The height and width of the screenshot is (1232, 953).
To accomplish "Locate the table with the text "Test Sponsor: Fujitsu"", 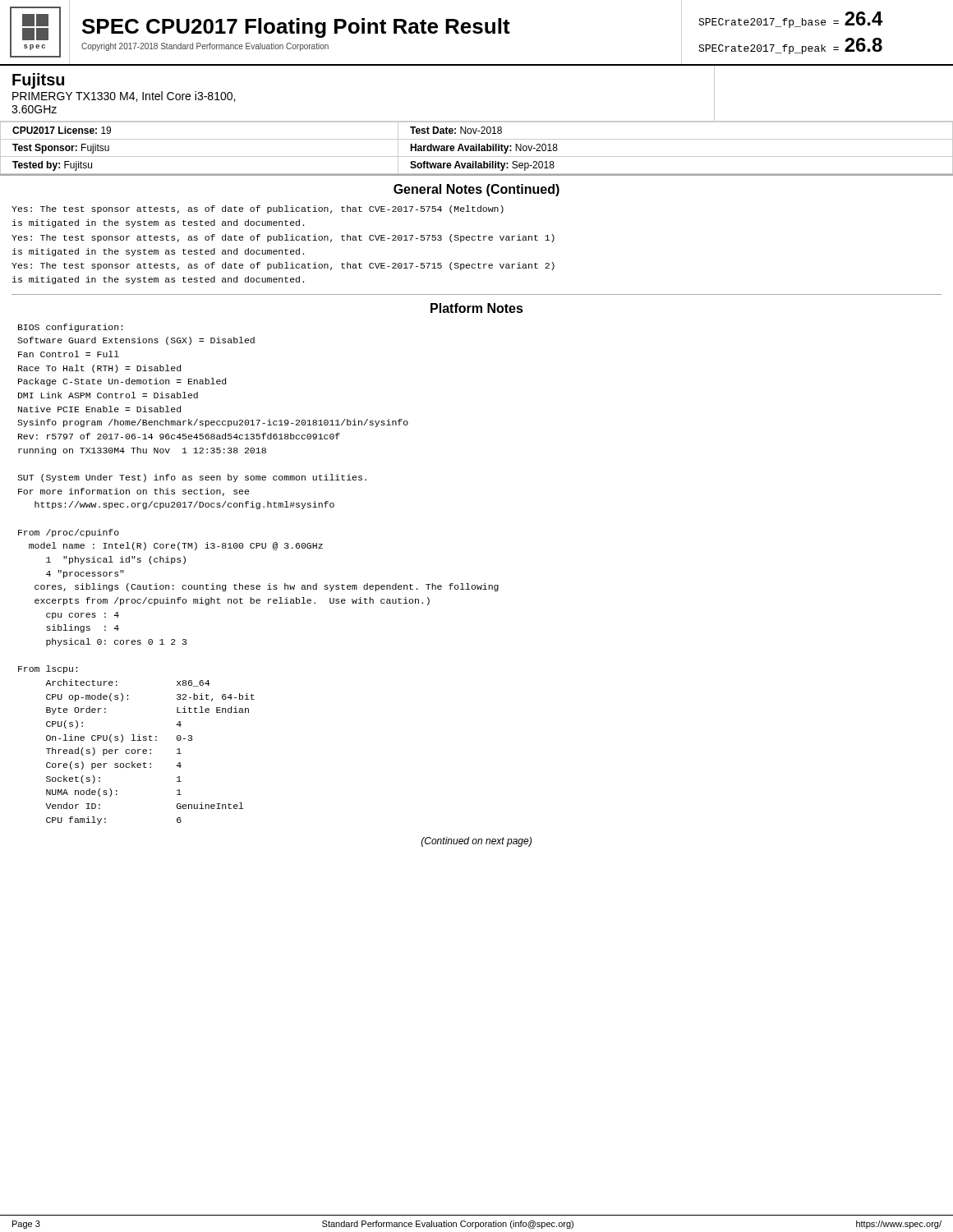I will pos(476,149).
